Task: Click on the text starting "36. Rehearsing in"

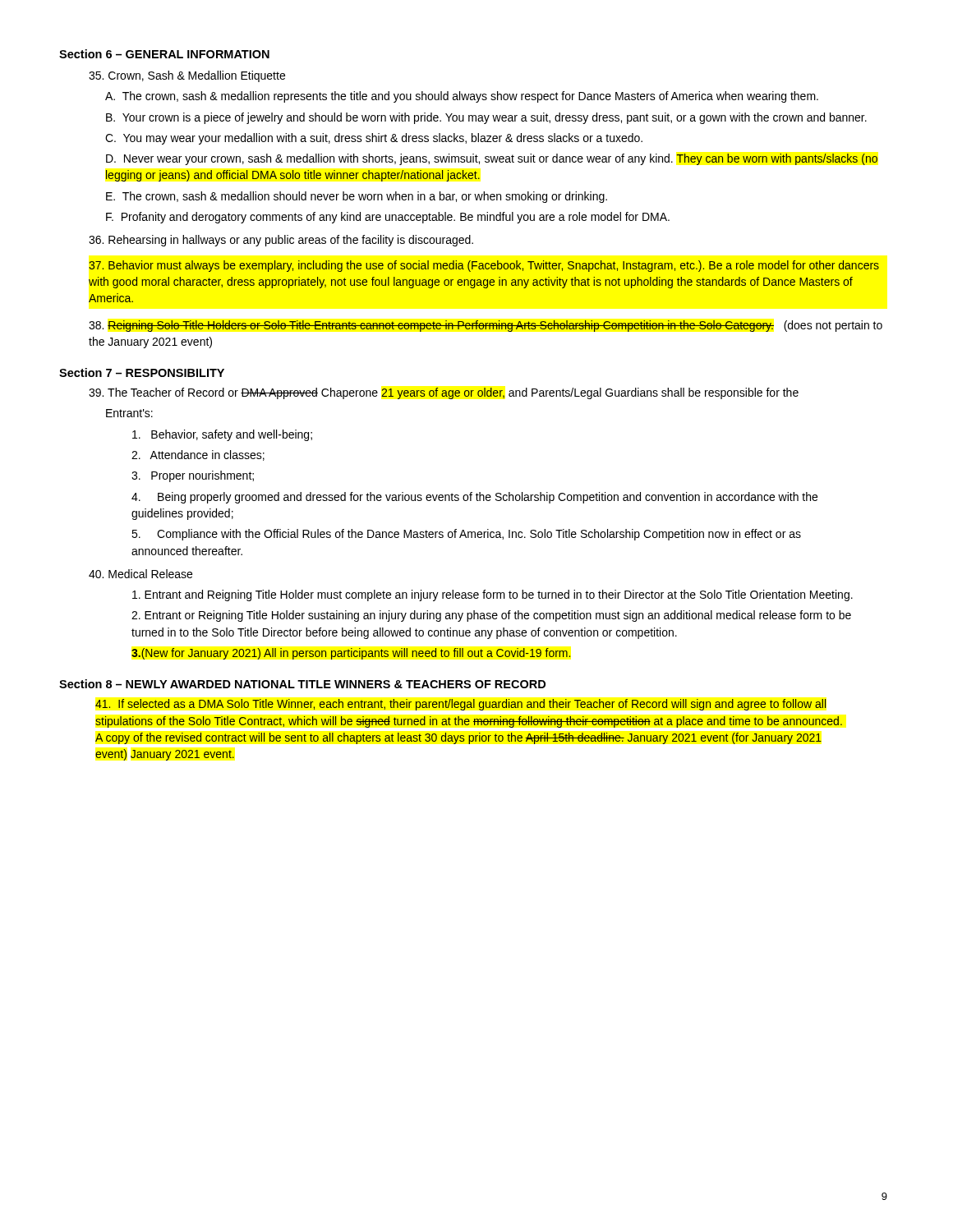Action: [x=281, y=240]
